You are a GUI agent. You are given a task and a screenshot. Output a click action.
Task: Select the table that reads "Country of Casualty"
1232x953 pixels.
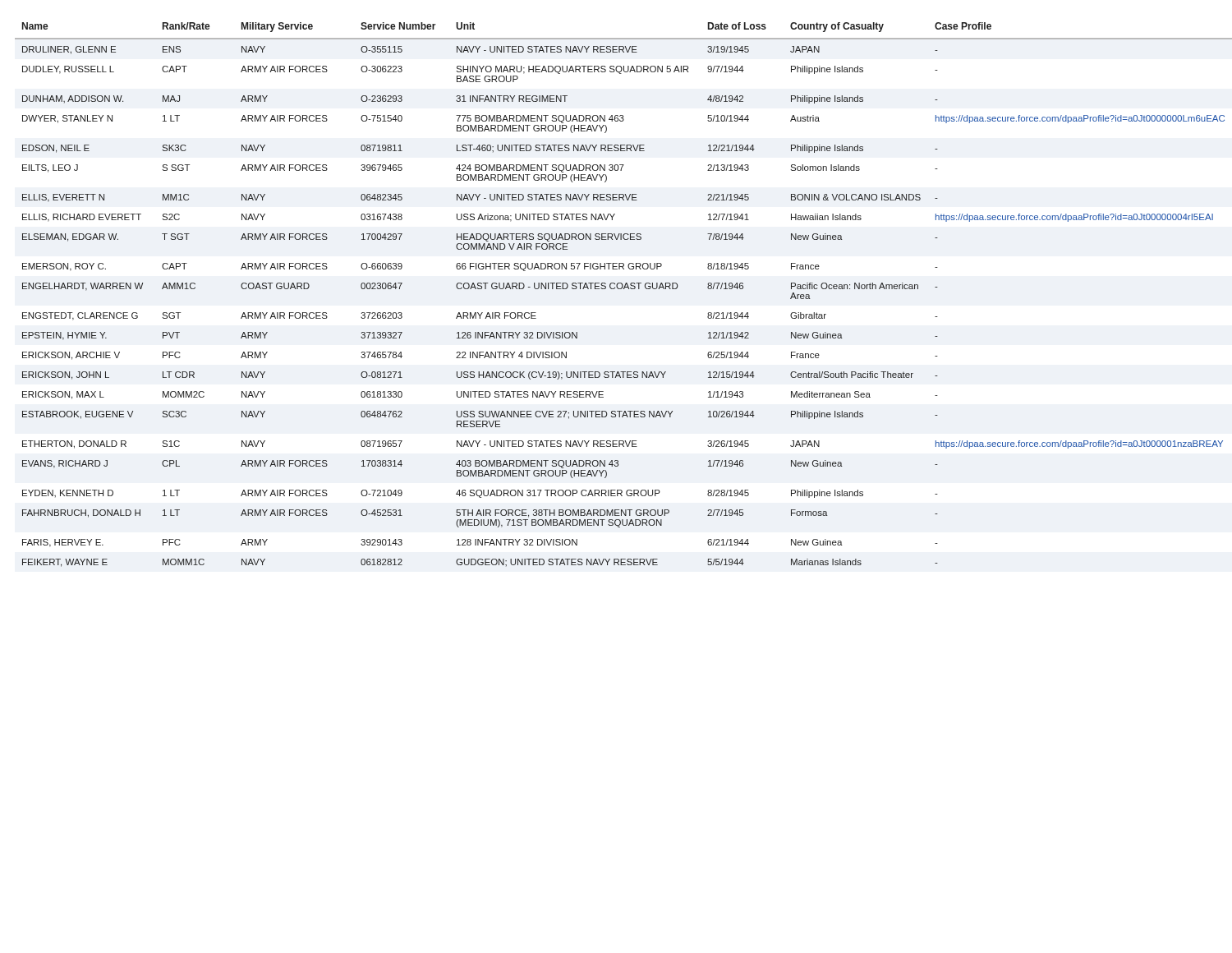click(616, 286)
